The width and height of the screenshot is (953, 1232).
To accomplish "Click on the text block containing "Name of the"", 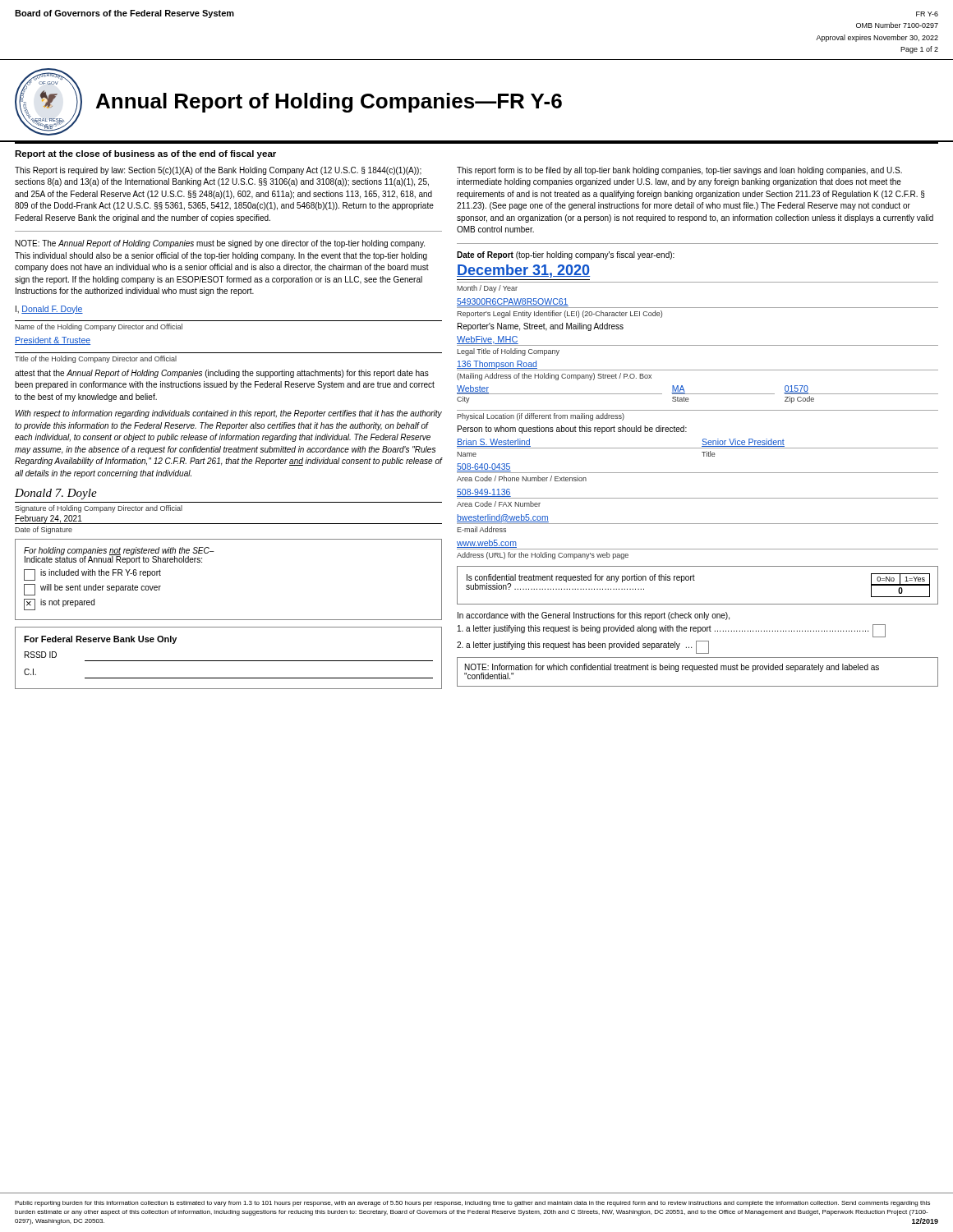I will click(x=99, y=327).
